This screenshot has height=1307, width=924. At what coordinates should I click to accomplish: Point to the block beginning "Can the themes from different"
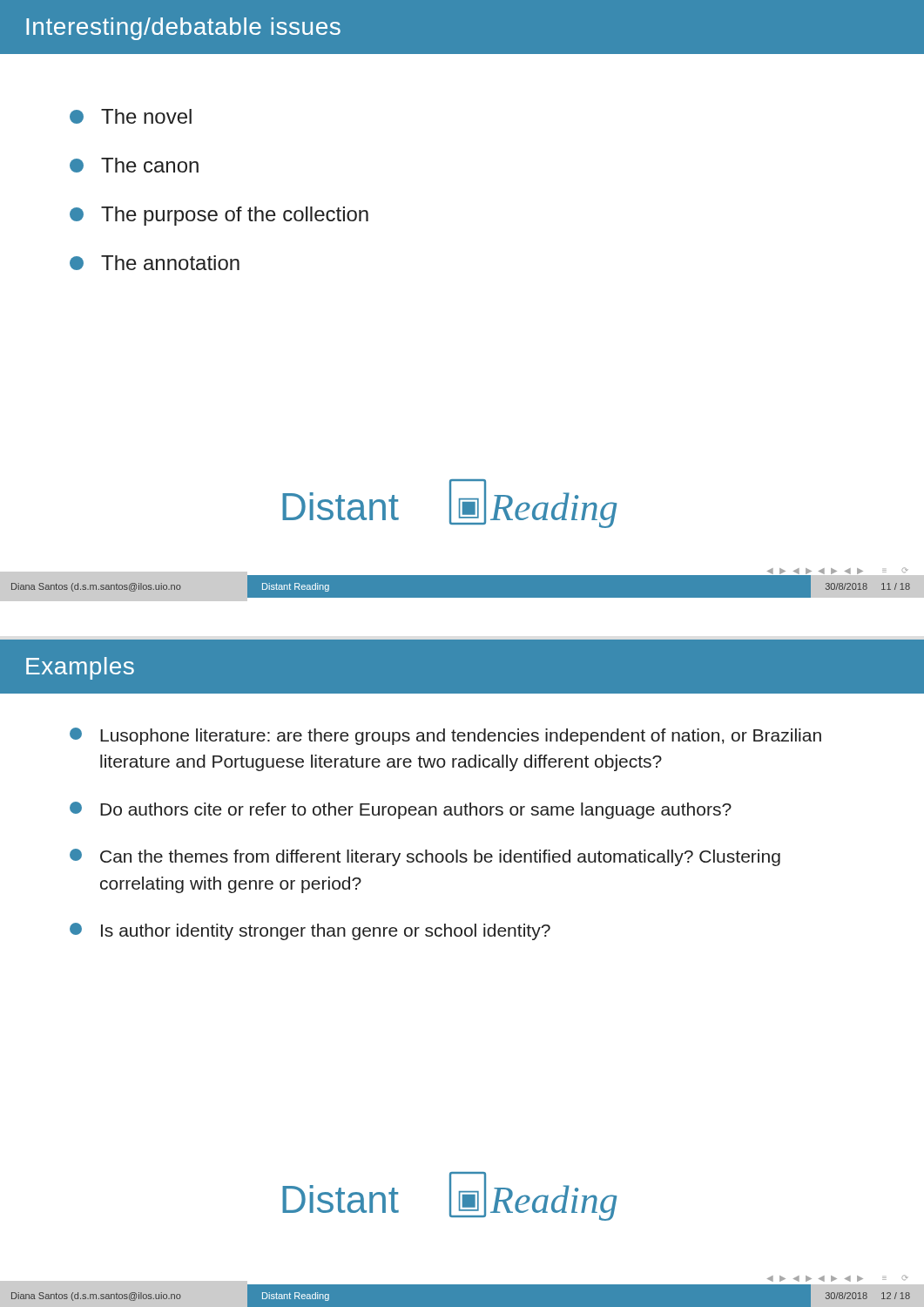pos(462,870)
